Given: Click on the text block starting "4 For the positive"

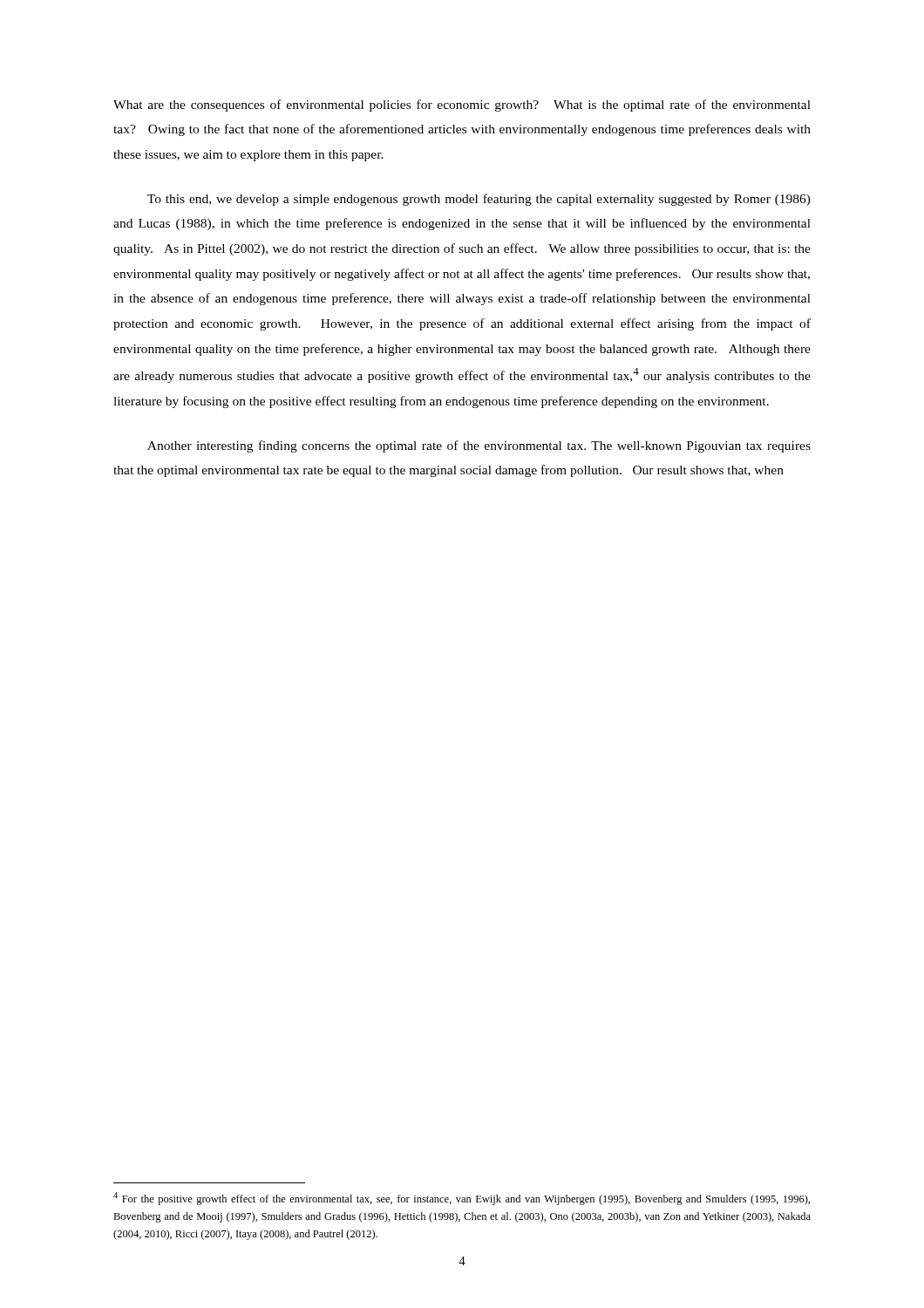Looking at the screenshot, I should (x=462, y=1215).
